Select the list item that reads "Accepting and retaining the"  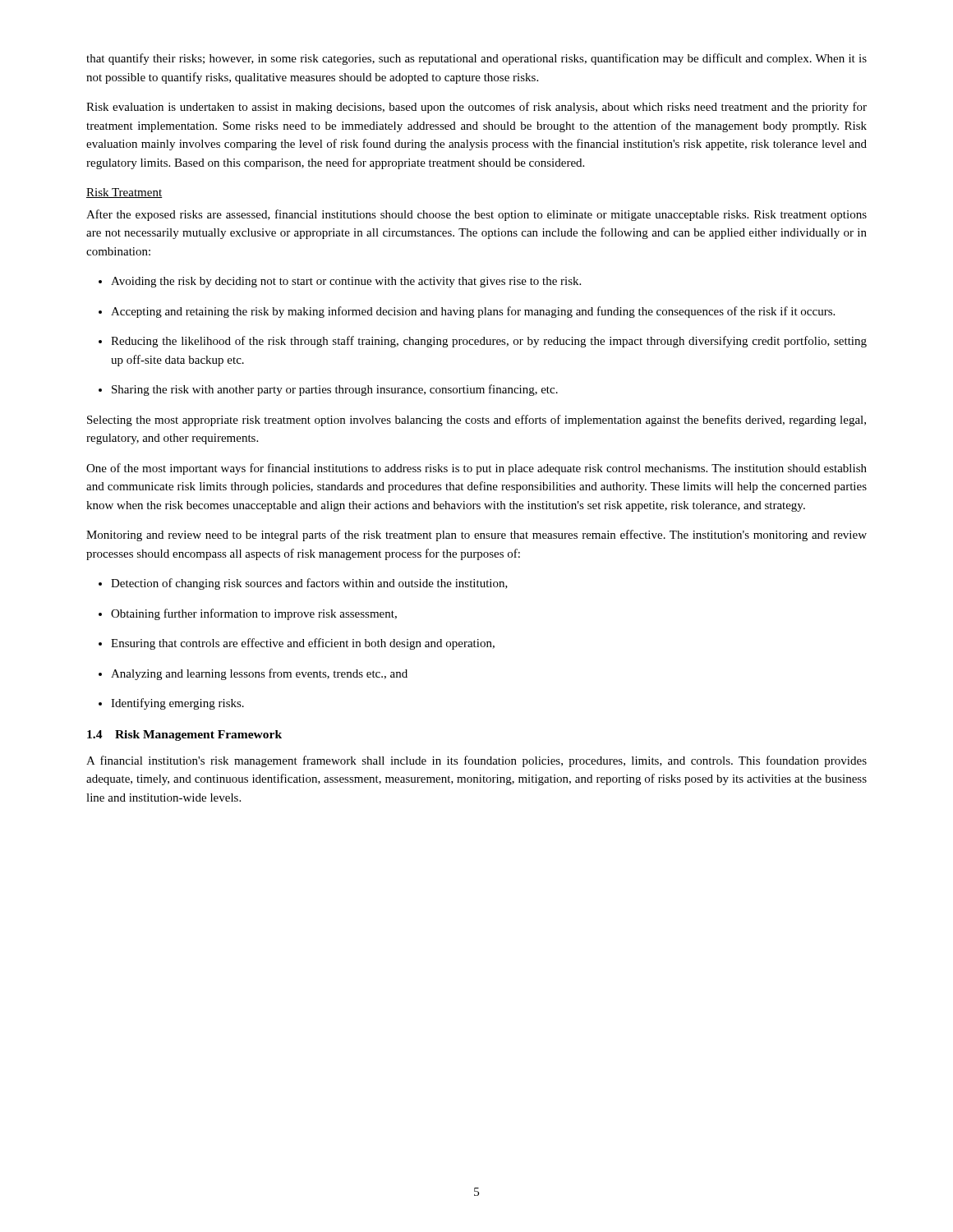476,311
